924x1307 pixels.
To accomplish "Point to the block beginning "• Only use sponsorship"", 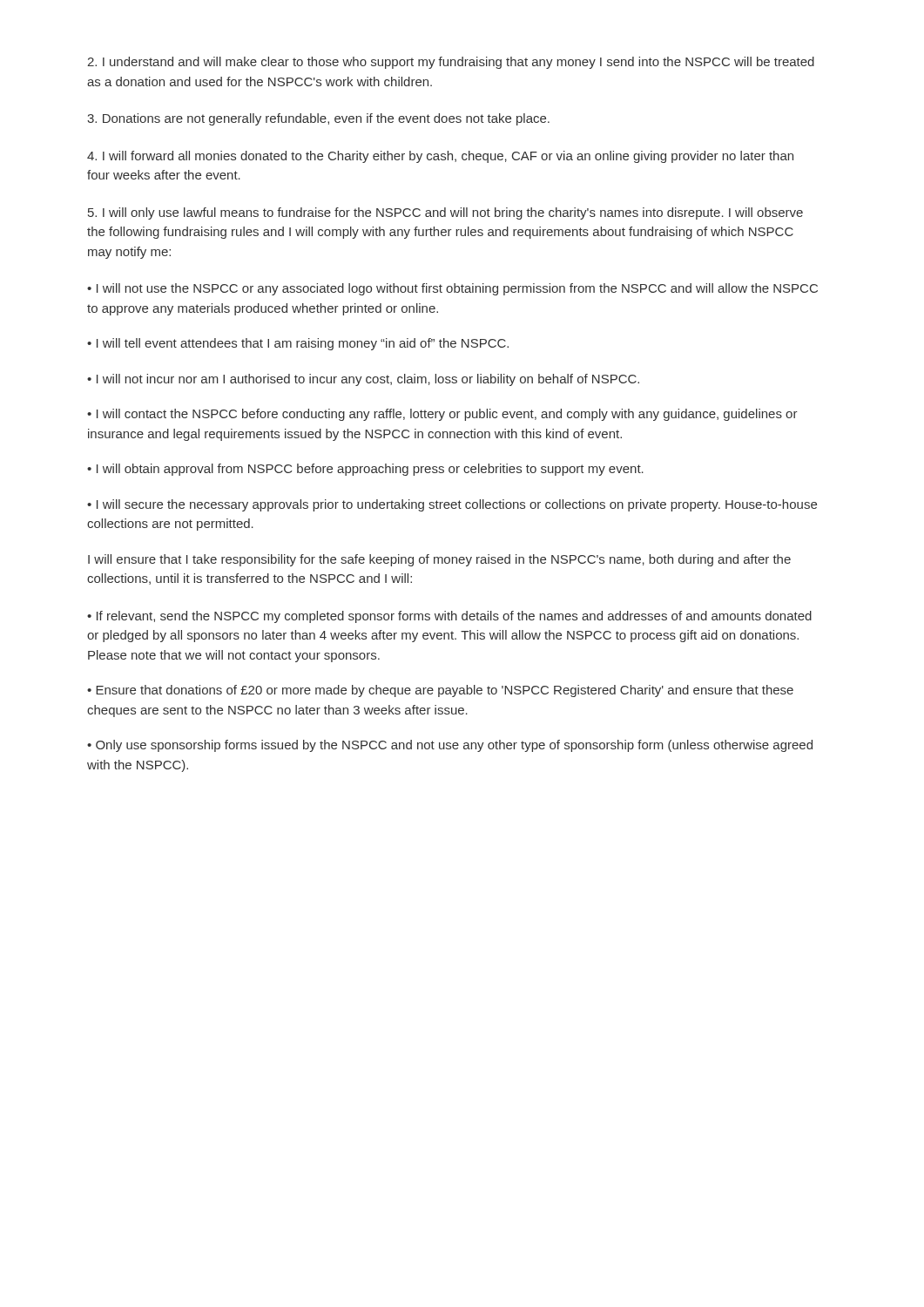I will [450, 754].
